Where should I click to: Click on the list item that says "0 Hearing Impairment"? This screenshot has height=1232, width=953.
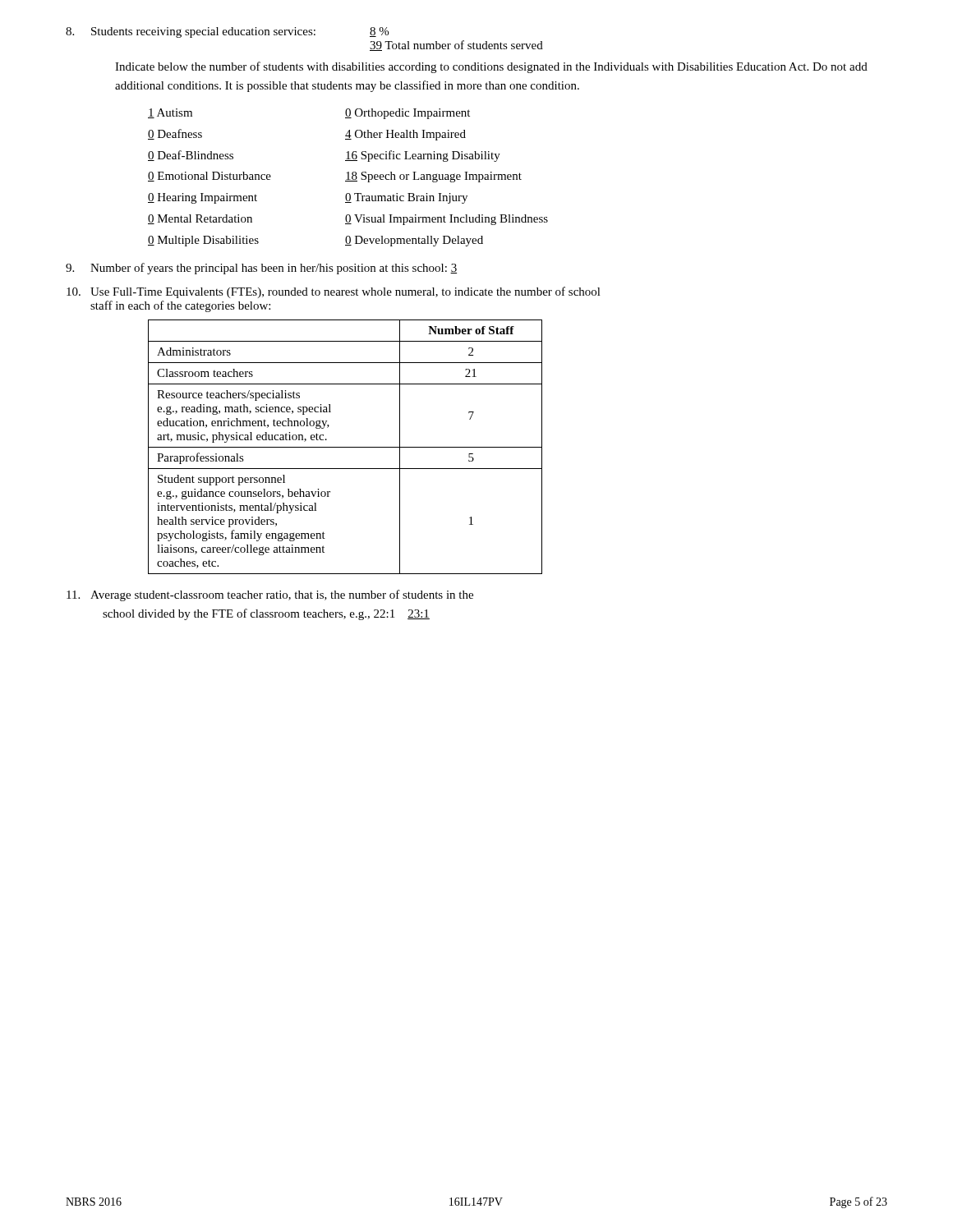coord(203,197)
